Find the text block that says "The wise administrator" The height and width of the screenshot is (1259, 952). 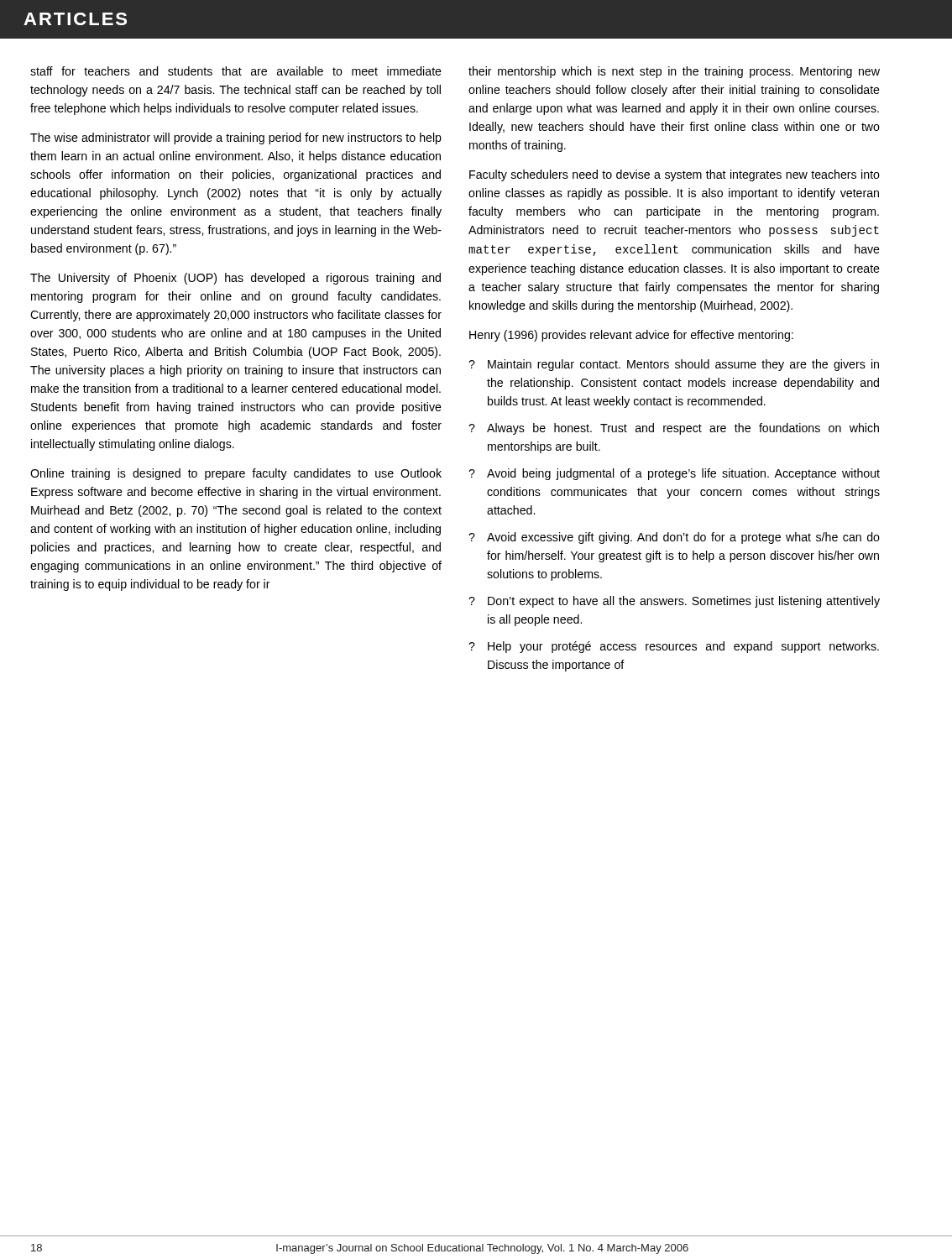click(236, 193)
